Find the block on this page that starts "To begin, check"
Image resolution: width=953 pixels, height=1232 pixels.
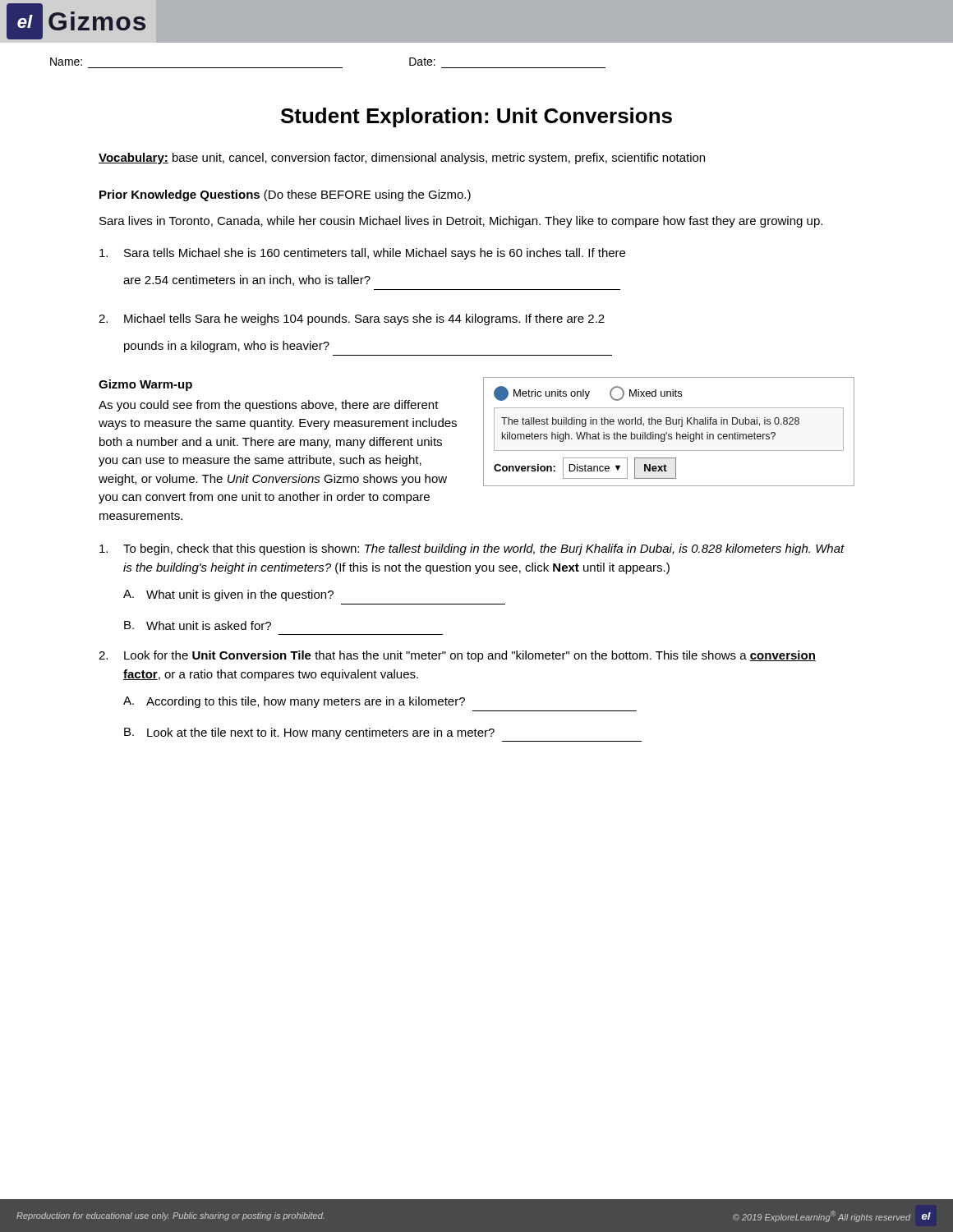(x=472, y=549)
